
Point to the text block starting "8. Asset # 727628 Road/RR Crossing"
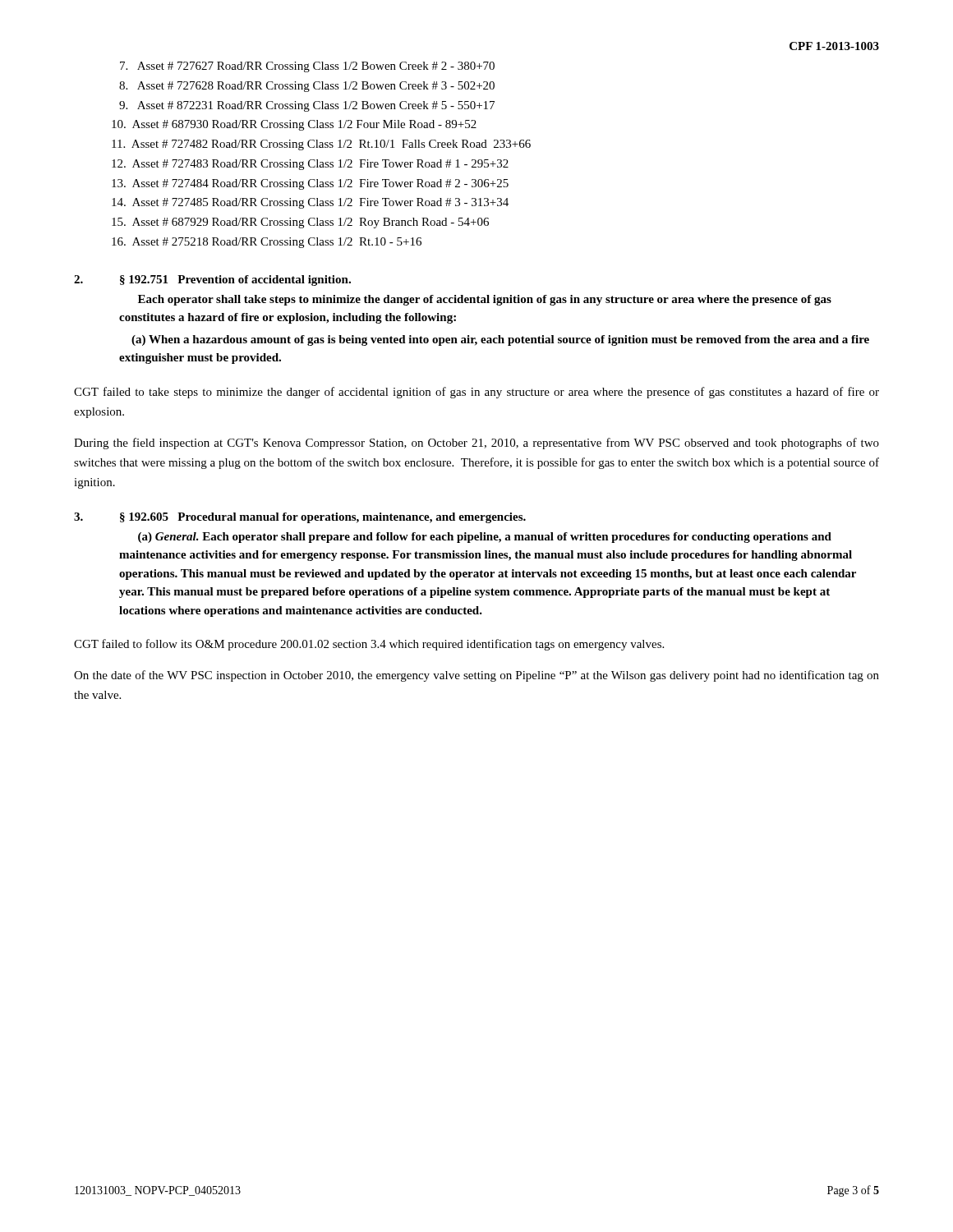click(307, 85)
